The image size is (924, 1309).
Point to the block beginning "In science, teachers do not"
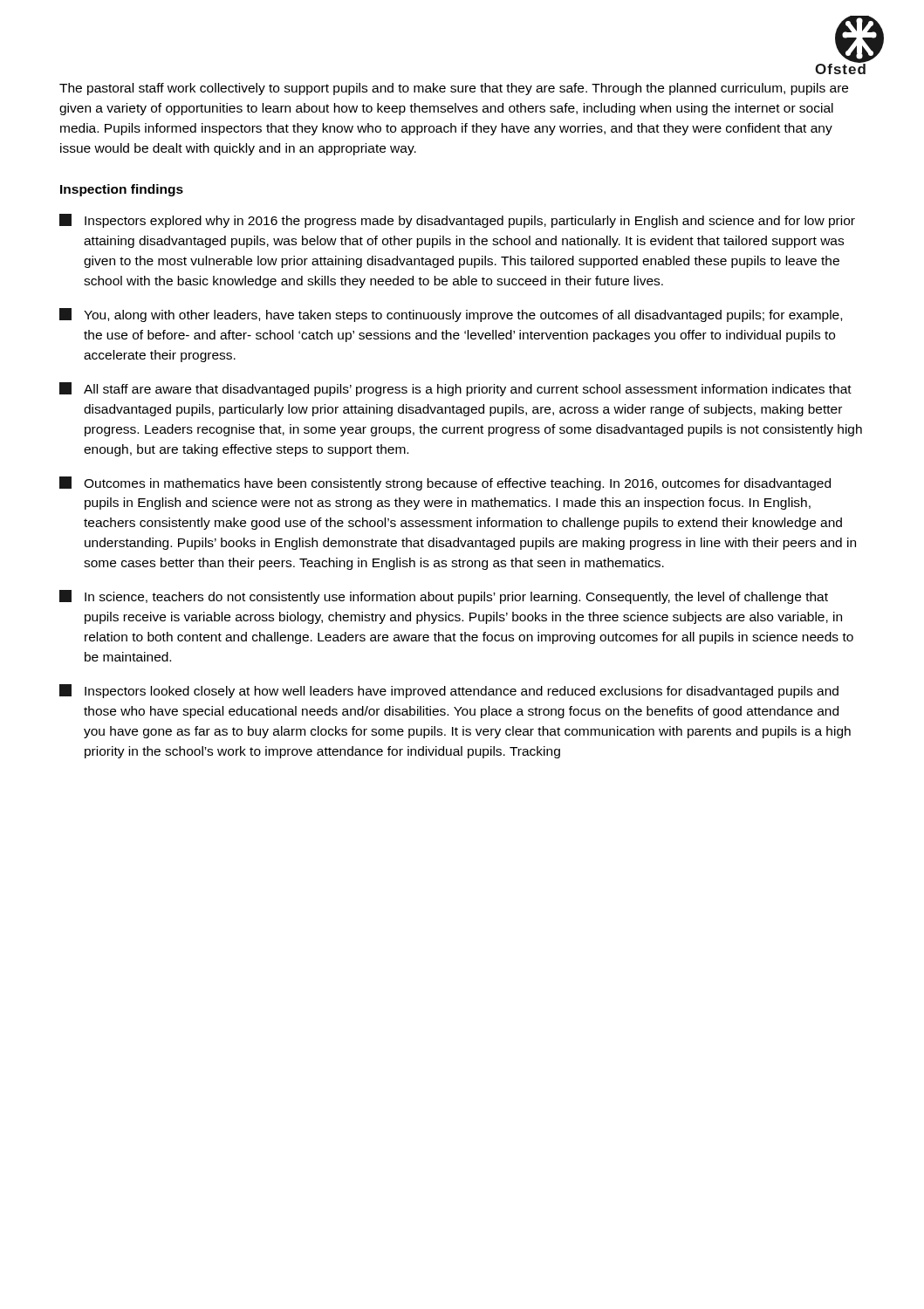[462, 628]
